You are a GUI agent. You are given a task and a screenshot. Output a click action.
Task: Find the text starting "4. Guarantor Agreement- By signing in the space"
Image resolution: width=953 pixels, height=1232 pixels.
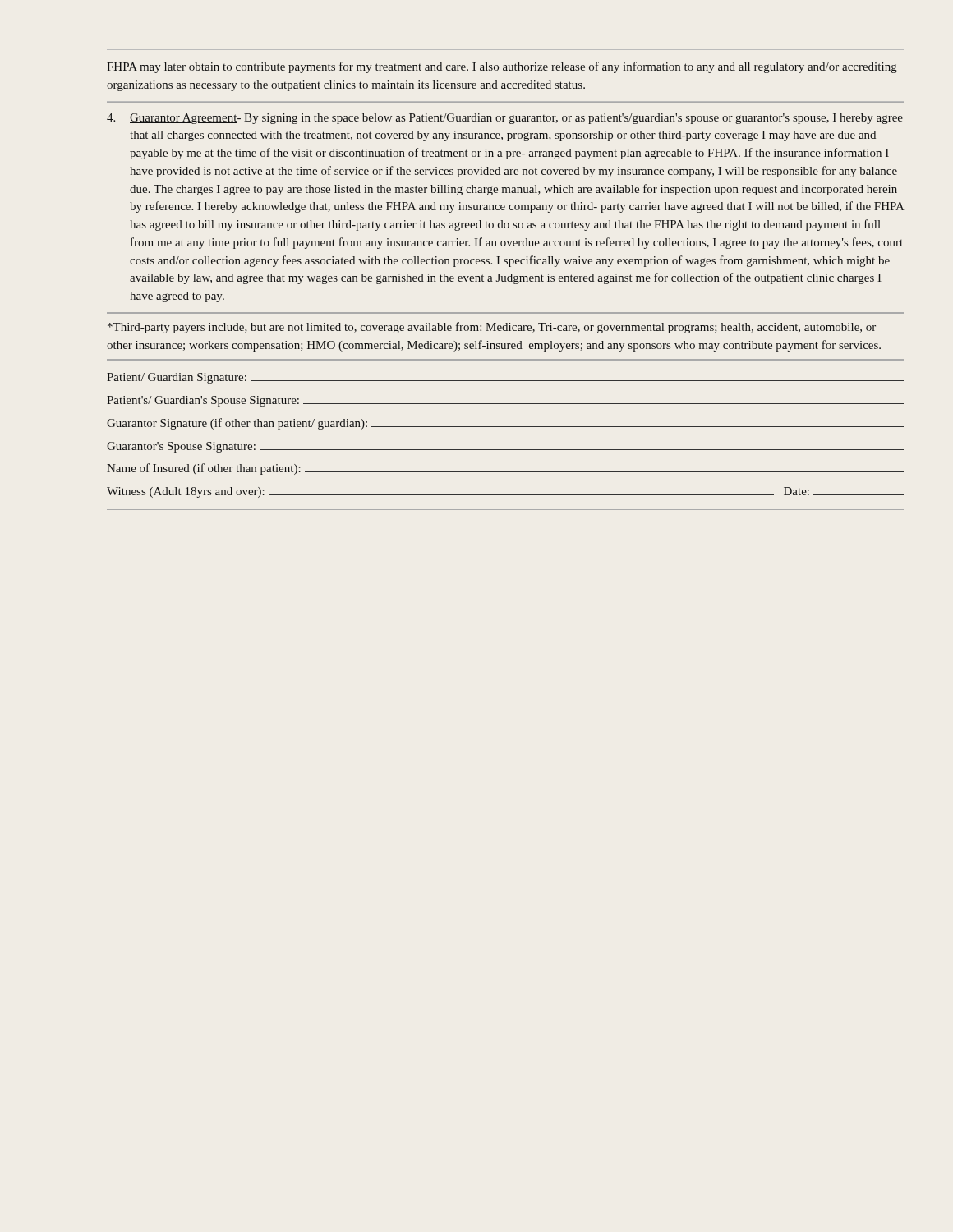click(505, 207)
